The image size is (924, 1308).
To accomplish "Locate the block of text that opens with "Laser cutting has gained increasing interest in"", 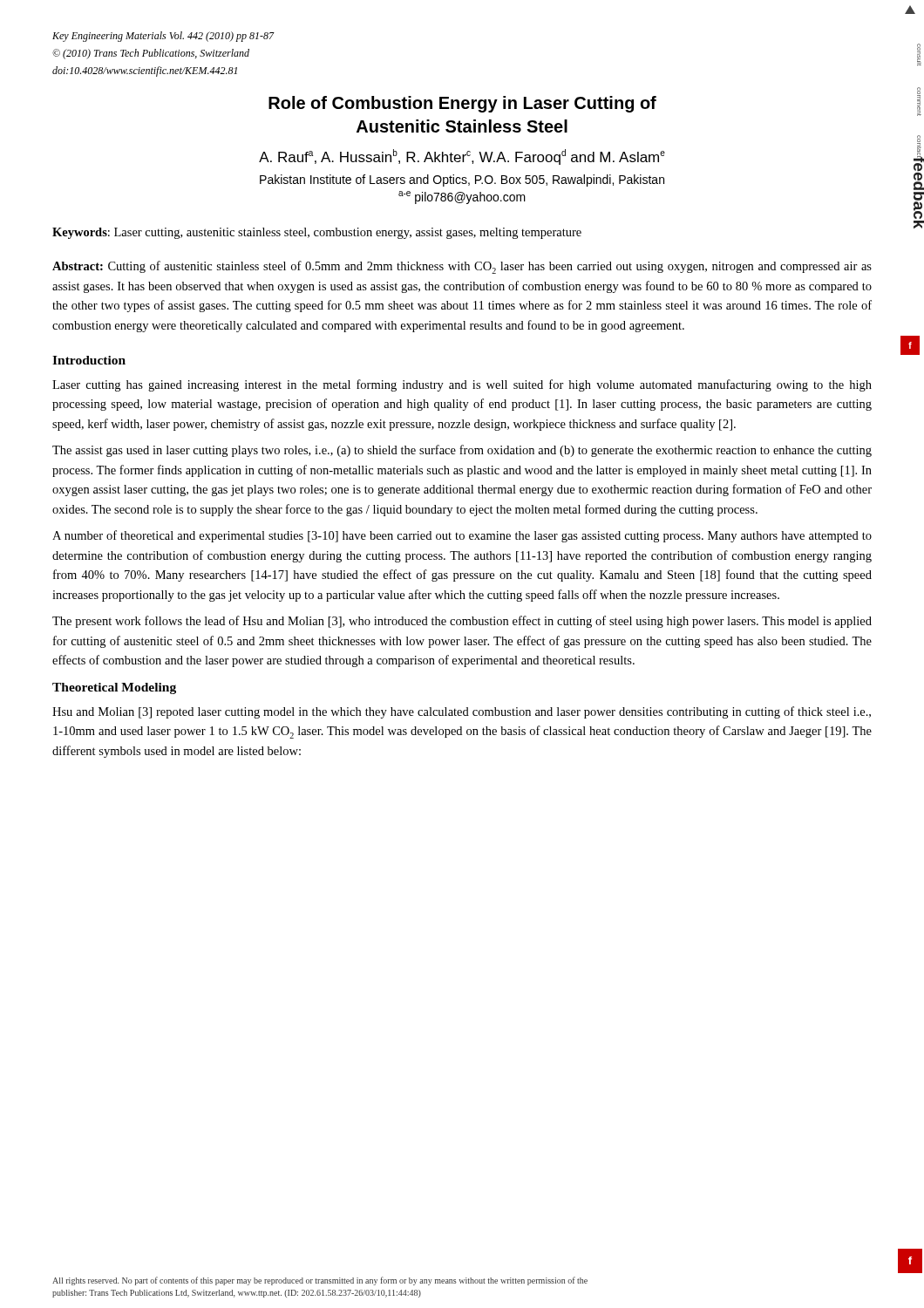I will coord(462,404).
